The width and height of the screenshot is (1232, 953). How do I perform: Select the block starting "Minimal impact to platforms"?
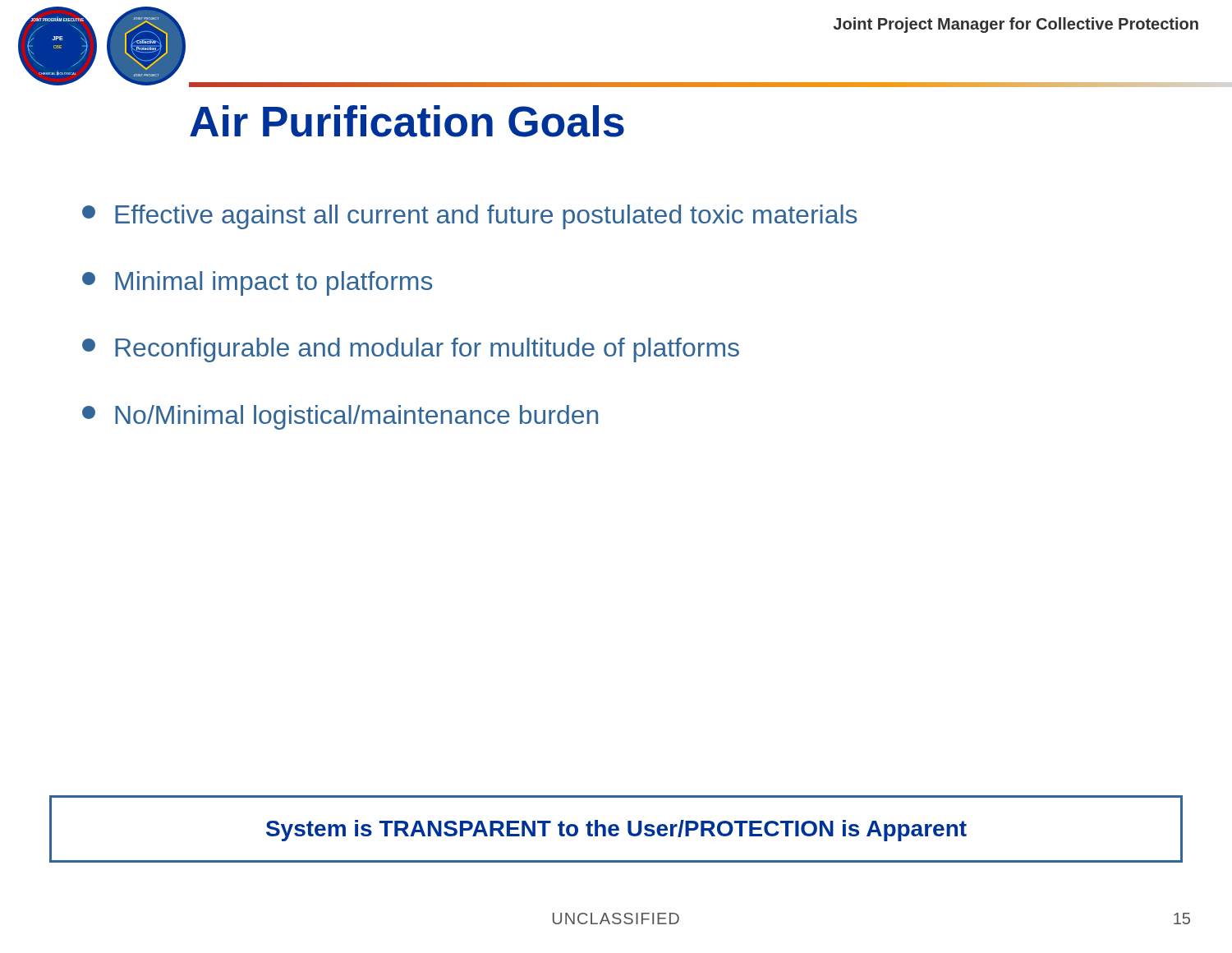pyautogui.click(x=258, y=282)
